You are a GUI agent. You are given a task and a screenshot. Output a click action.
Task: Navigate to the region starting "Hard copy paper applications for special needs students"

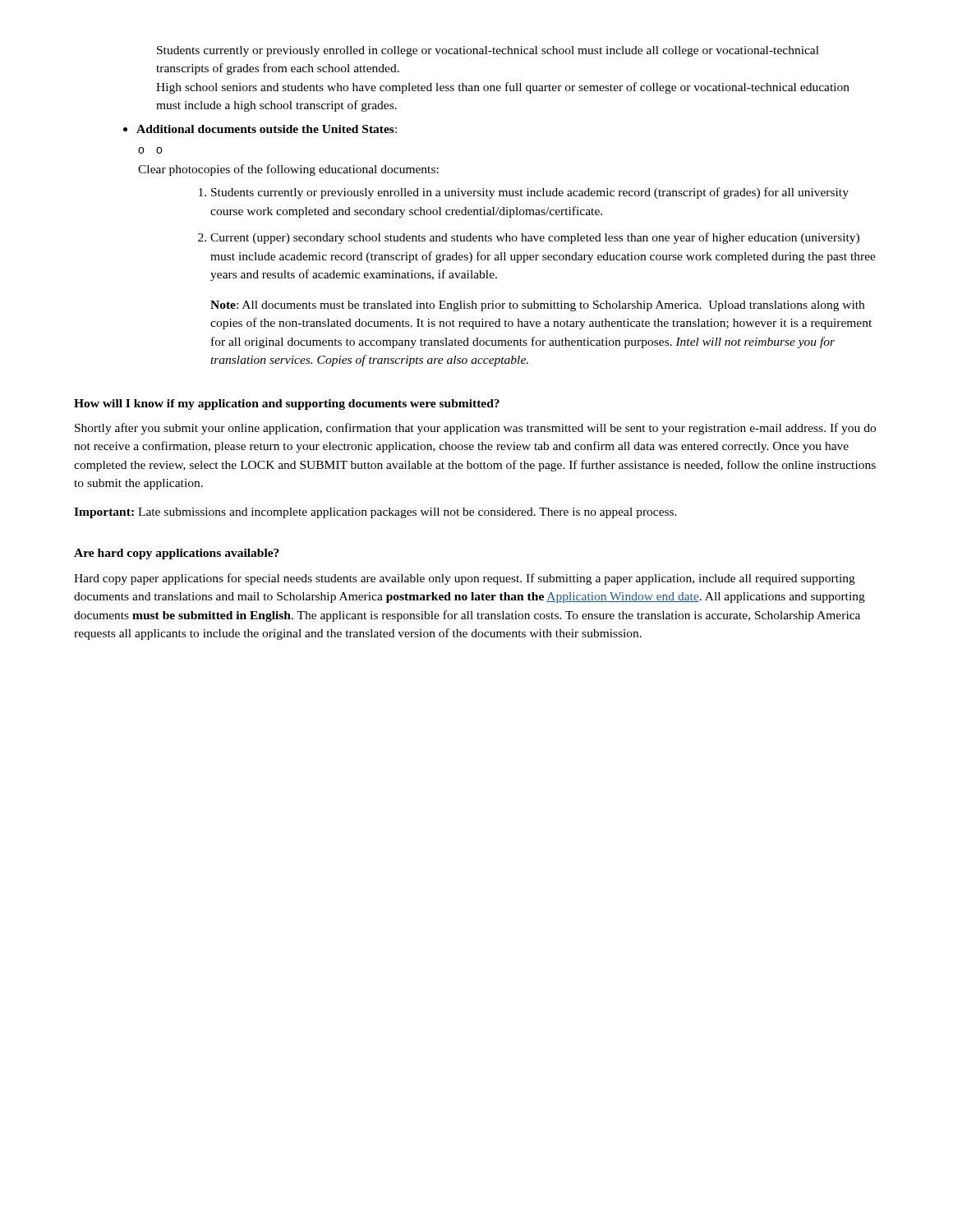click(469, 605)
